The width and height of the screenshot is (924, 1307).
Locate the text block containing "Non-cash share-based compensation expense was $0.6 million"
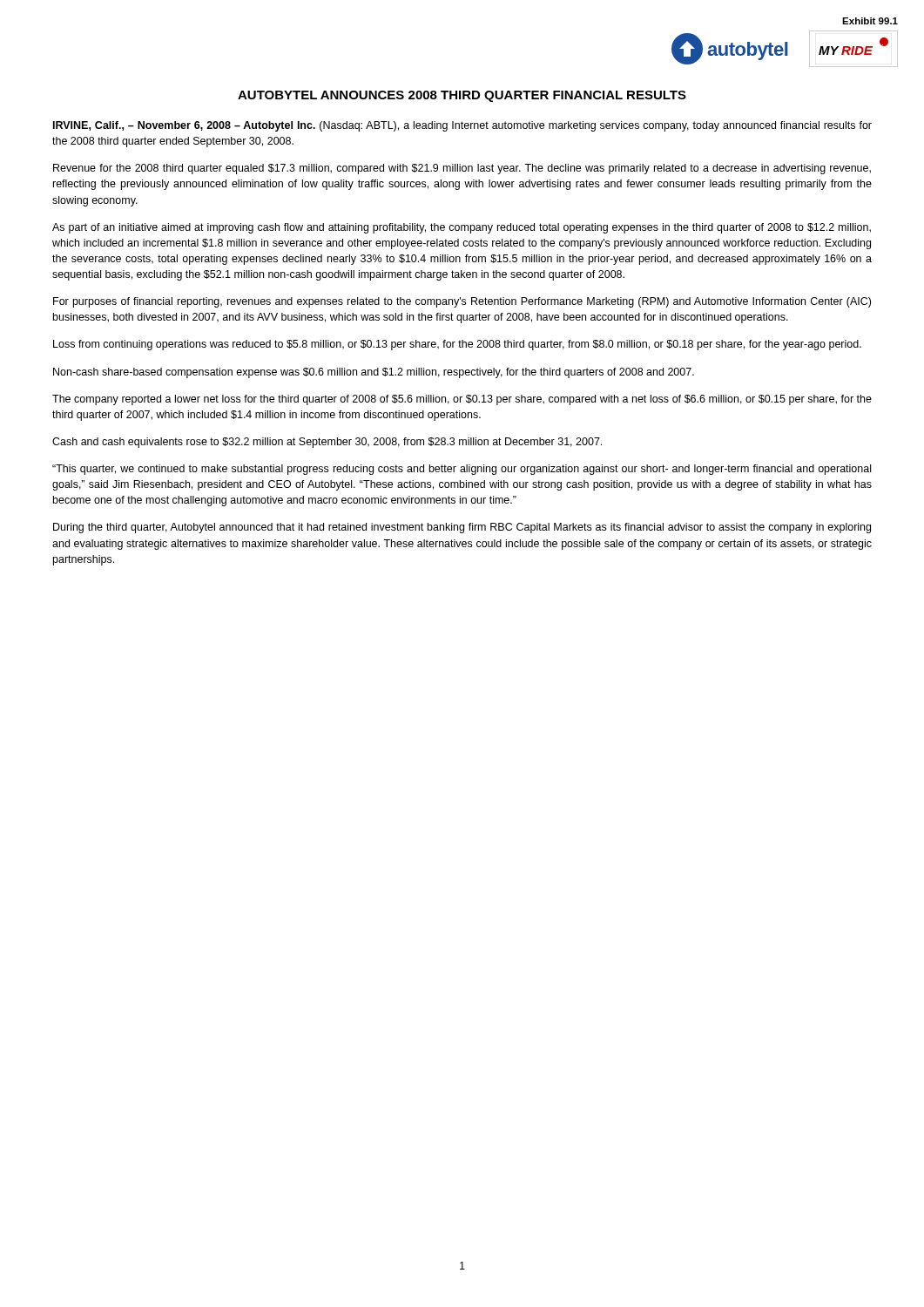[x=373, y=372]
